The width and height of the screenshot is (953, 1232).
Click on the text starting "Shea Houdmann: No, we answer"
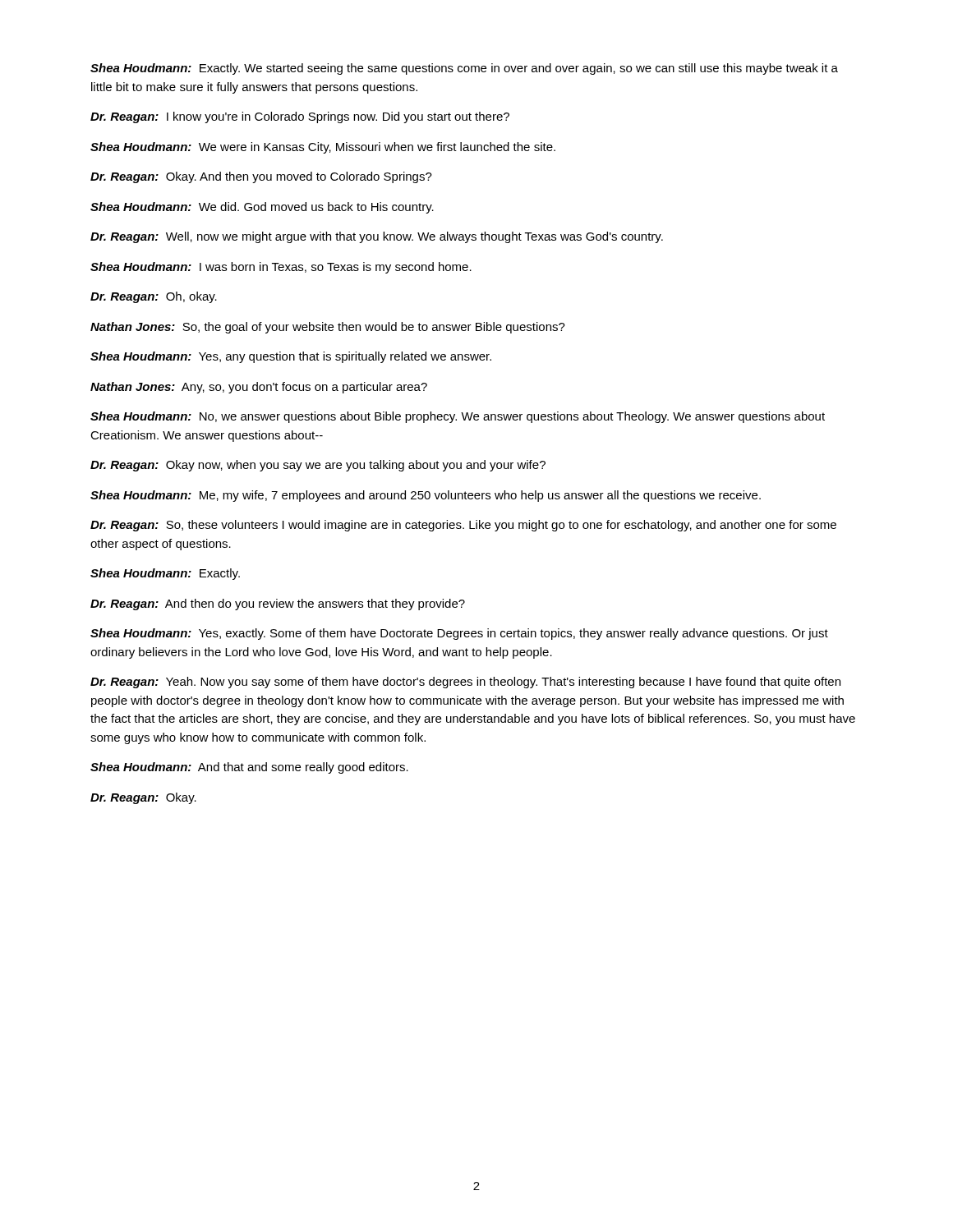tap(458, 425)
